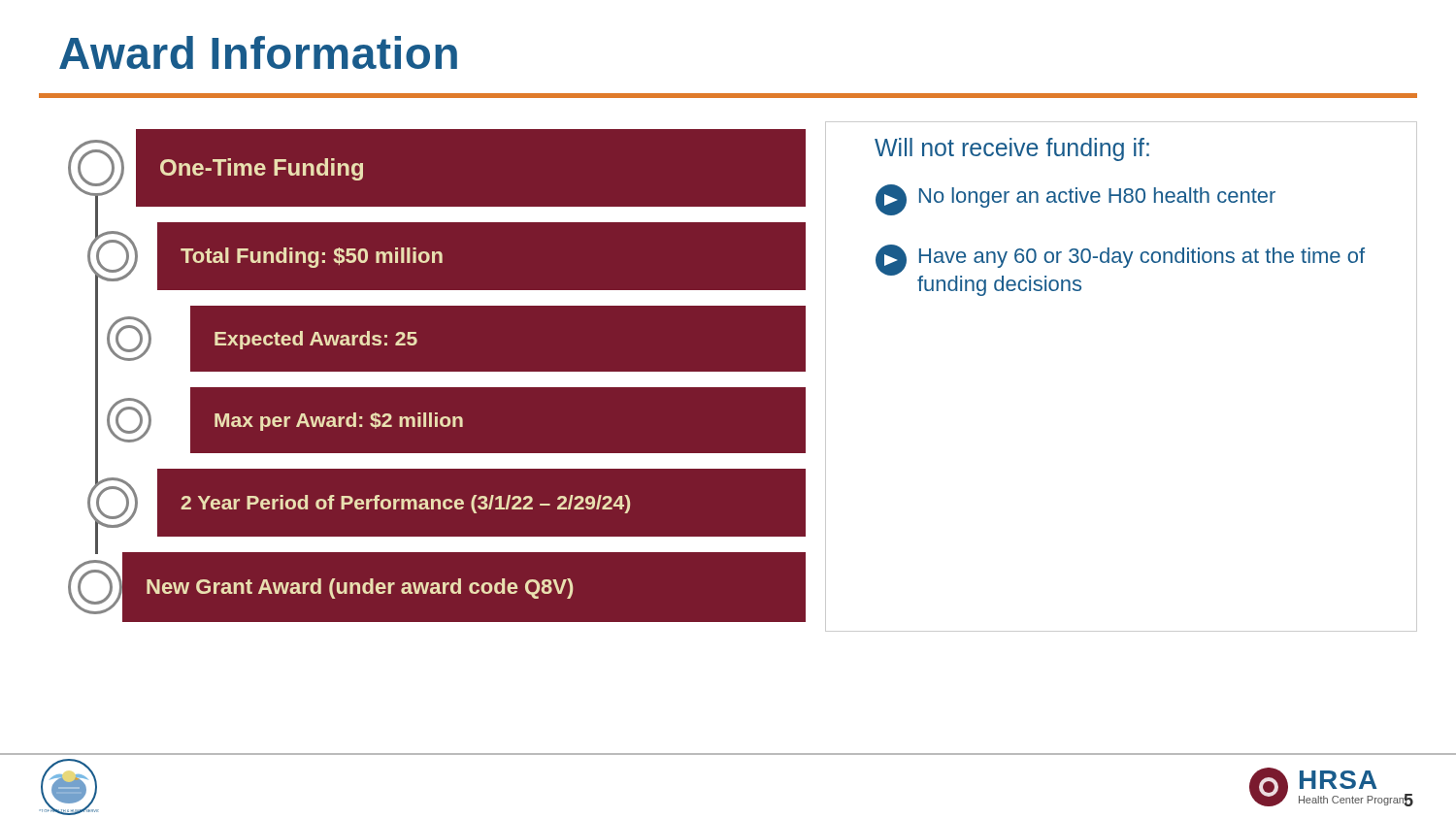The height and width of the screenshot is (819, 1456).
Task: Locate the text starting "Max per Award: $2 million"
Action: (456, 420)
